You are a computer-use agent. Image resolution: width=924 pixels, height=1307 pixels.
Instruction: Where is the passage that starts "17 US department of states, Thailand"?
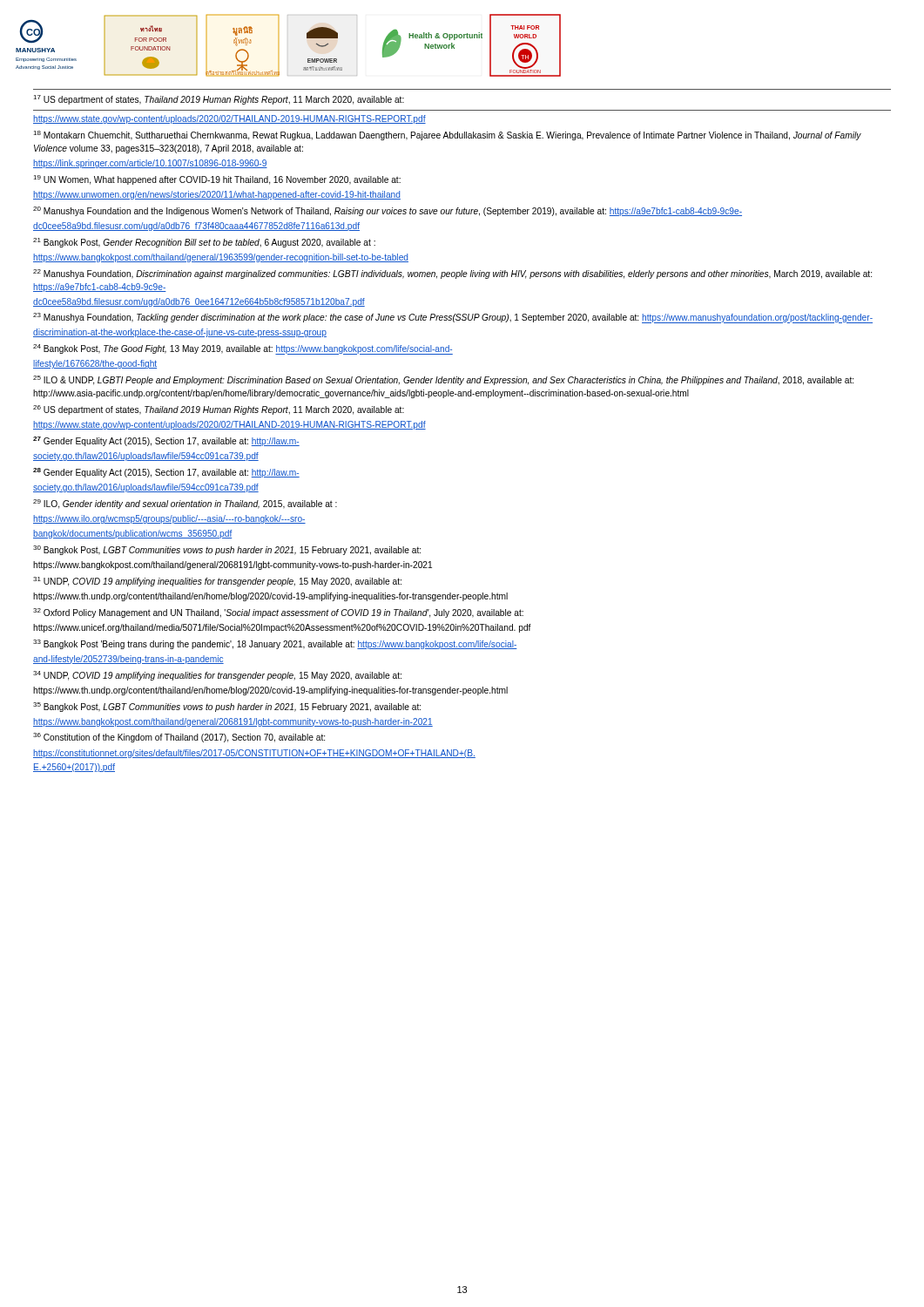pyautogui.click(x=219, y=99)
